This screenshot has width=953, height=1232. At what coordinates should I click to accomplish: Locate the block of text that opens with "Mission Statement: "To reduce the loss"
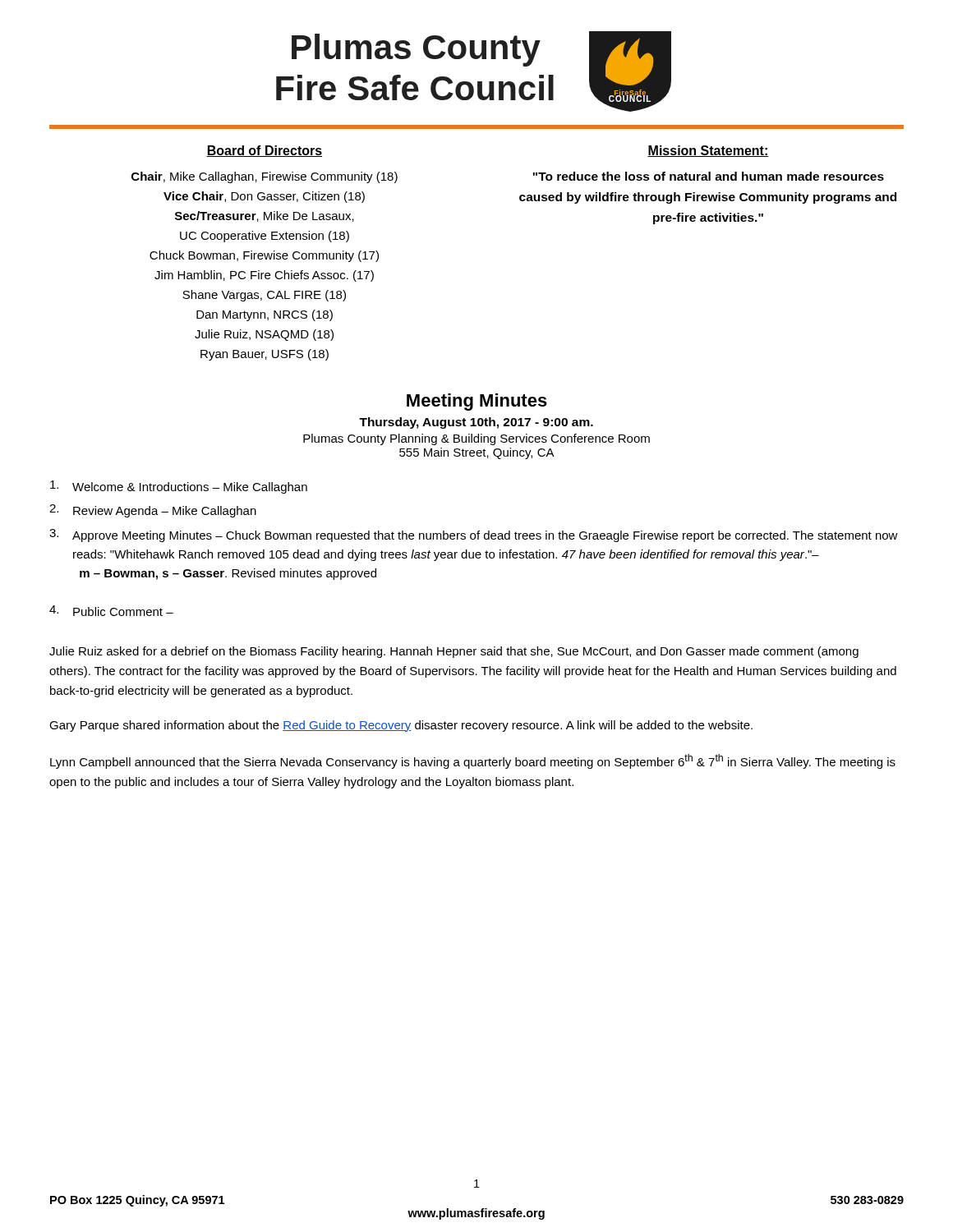click(x=708, y=186)
